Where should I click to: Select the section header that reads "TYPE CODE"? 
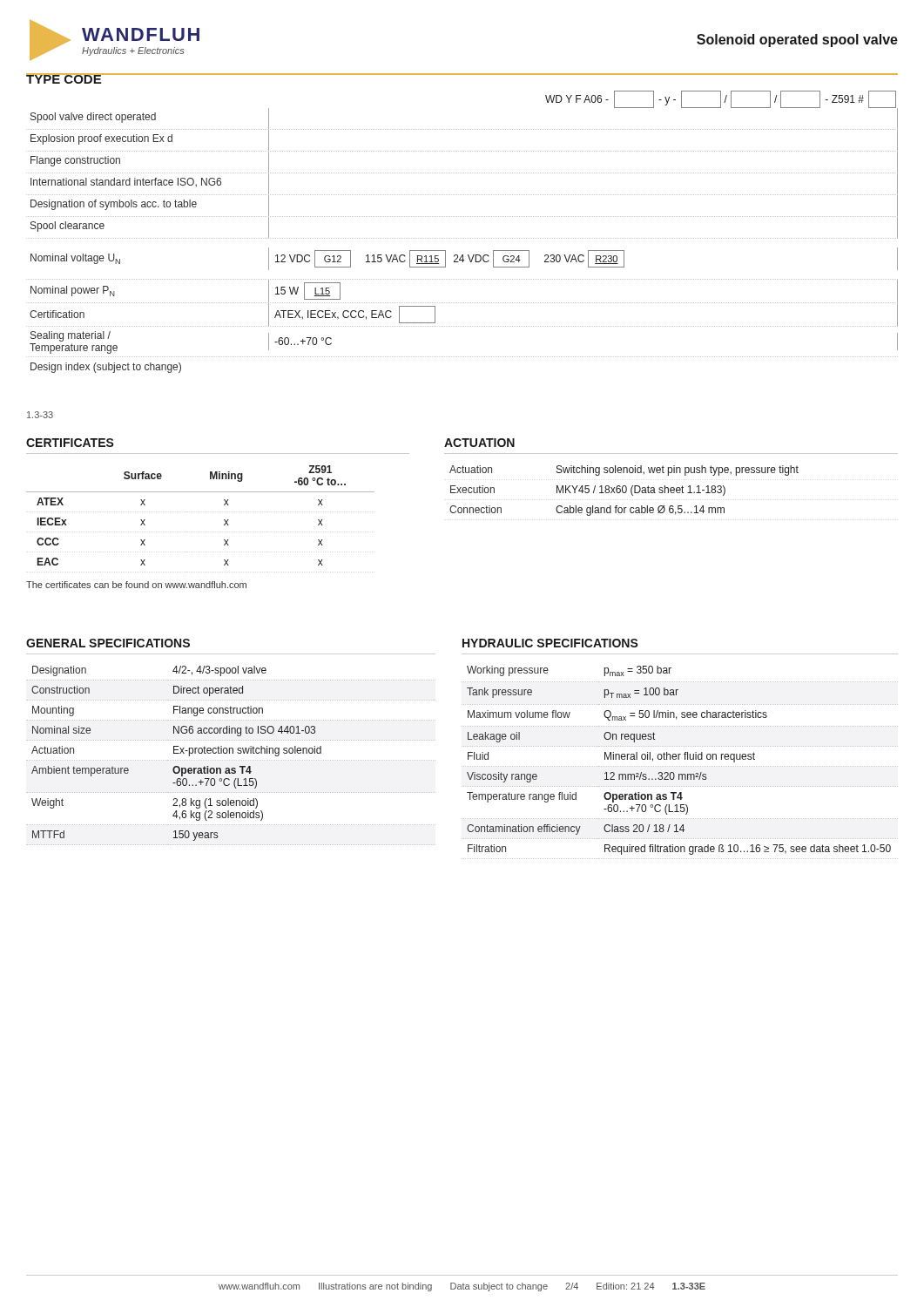pos(64,79)
